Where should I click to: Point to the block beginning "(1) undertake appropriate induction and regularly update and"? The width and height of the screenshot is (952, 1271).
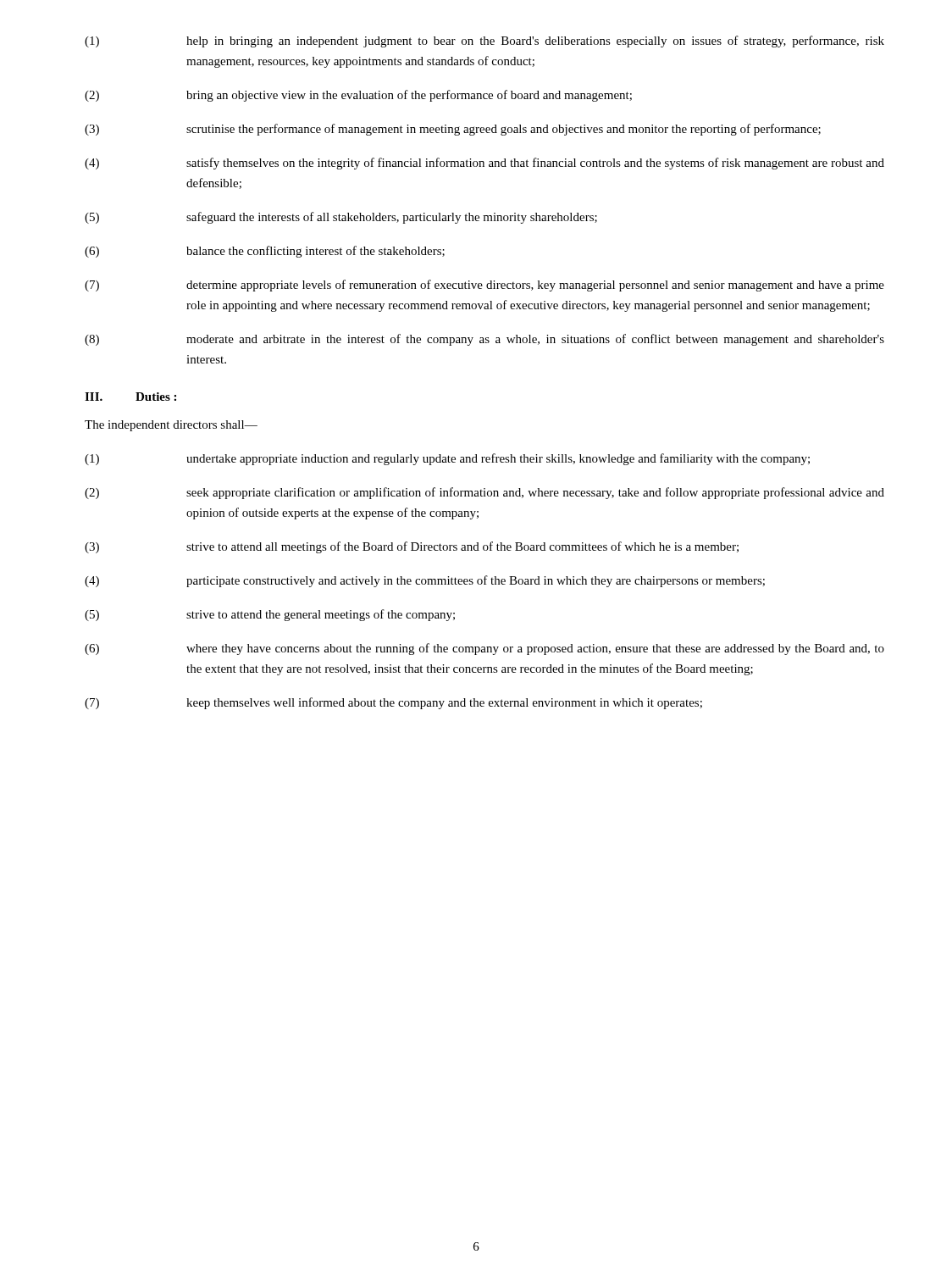pyautogui.click(x=484, y=458)
